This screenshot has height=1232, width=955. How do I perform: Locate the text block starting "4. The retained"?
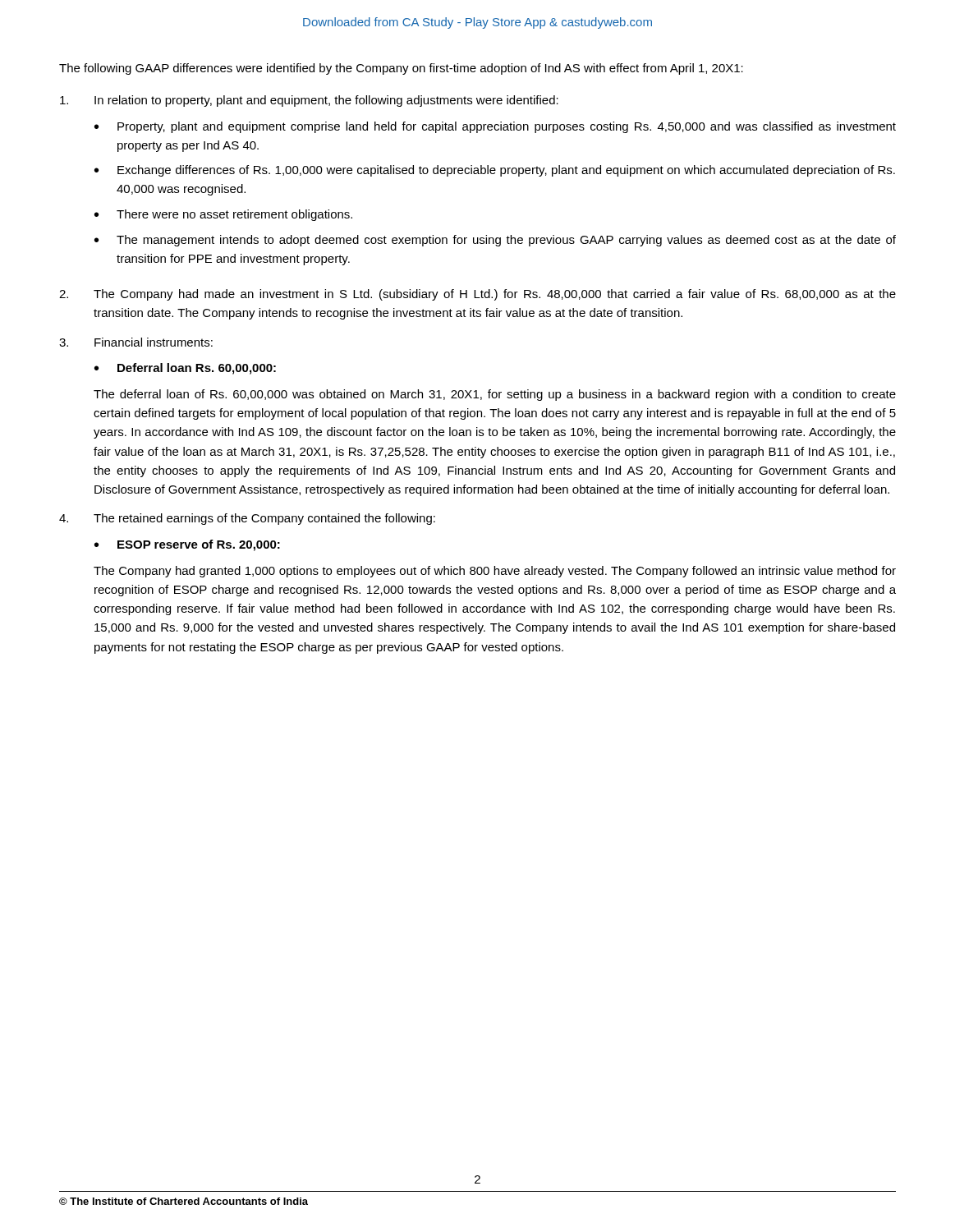pos(478,582)
